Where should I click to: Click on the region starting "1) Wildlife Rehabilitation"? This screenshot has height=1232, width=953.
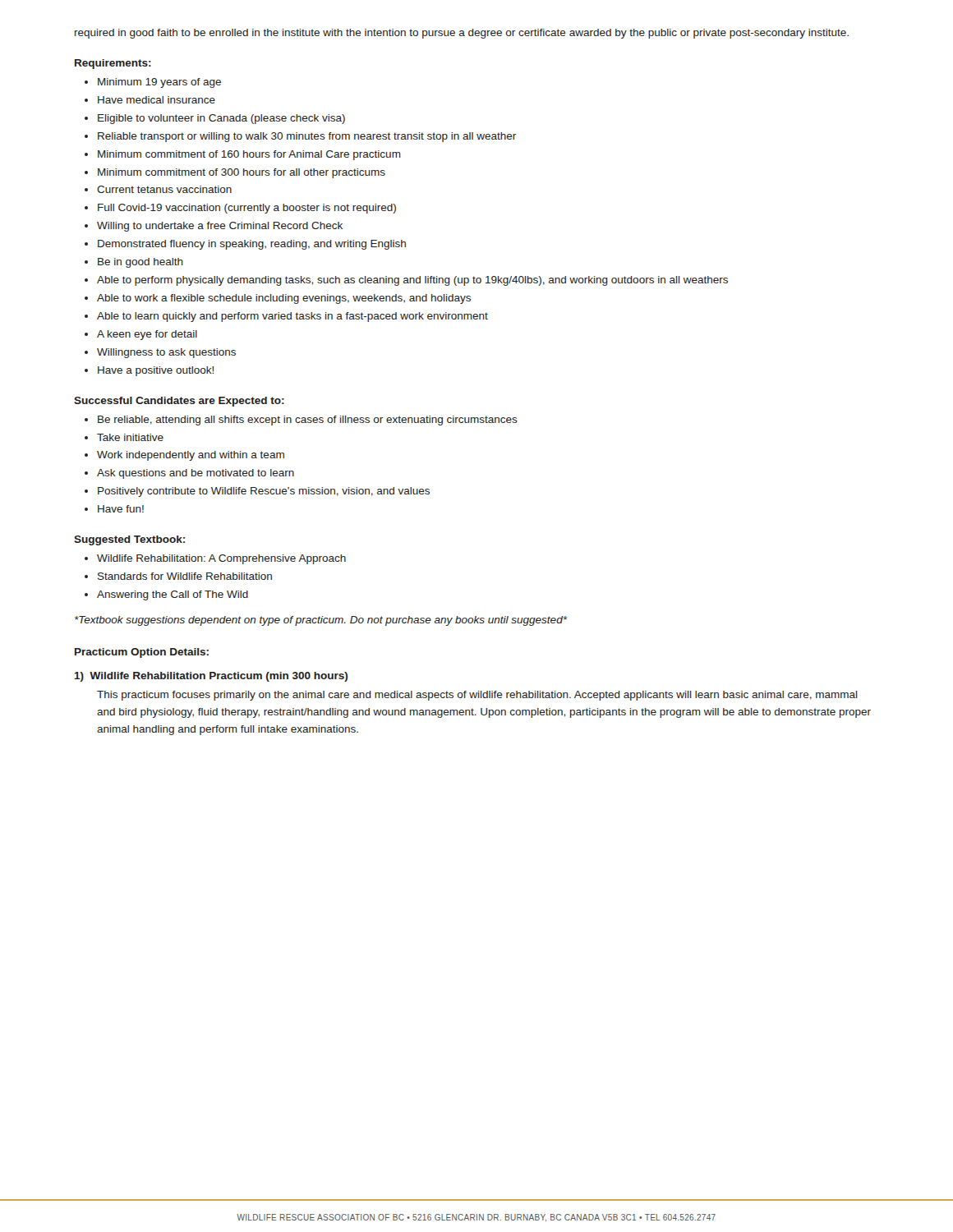click(x=211, y=675)
